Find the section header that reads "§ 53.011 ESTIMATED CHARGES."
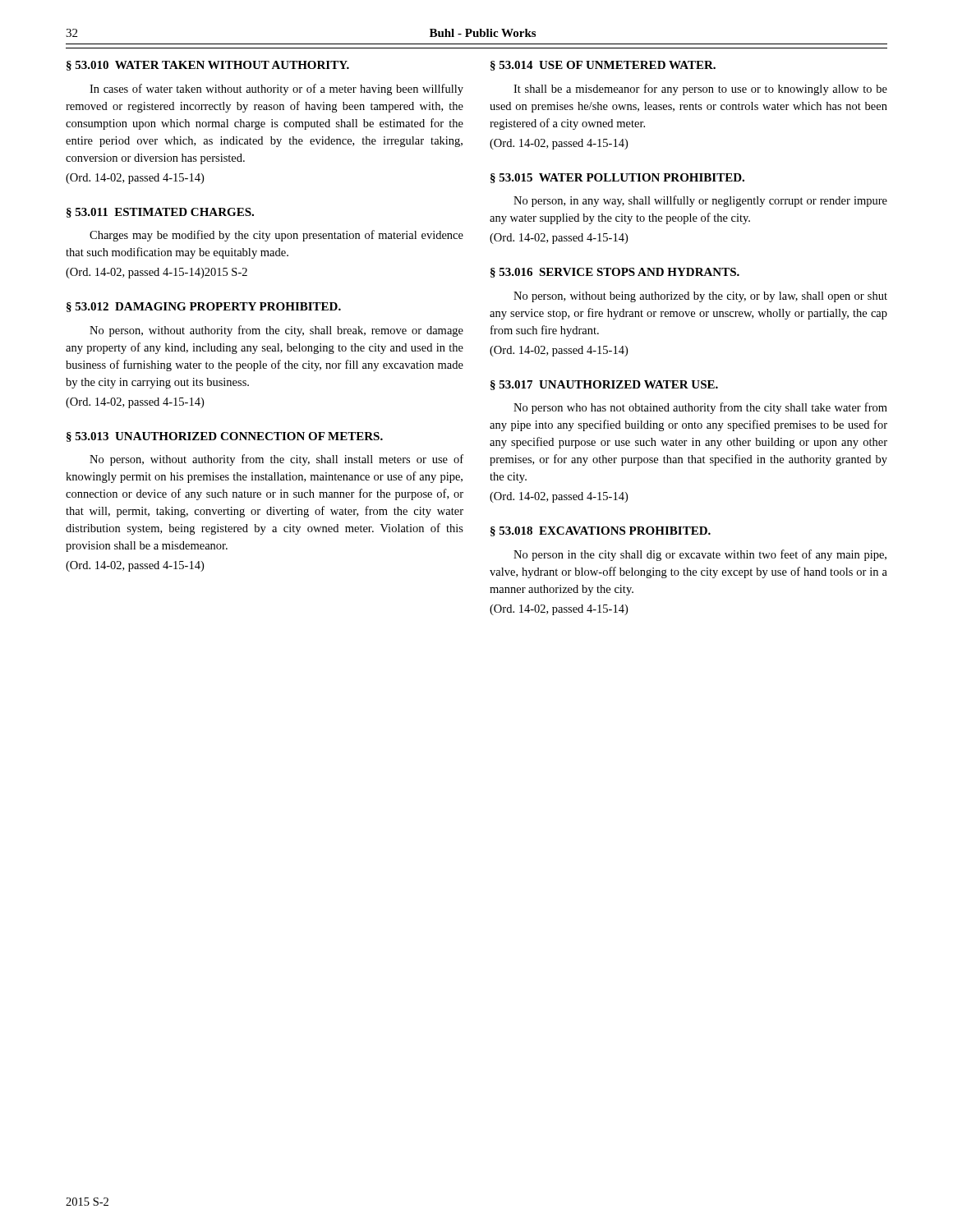Screen dimensions: 1232x953 [160, 212]
